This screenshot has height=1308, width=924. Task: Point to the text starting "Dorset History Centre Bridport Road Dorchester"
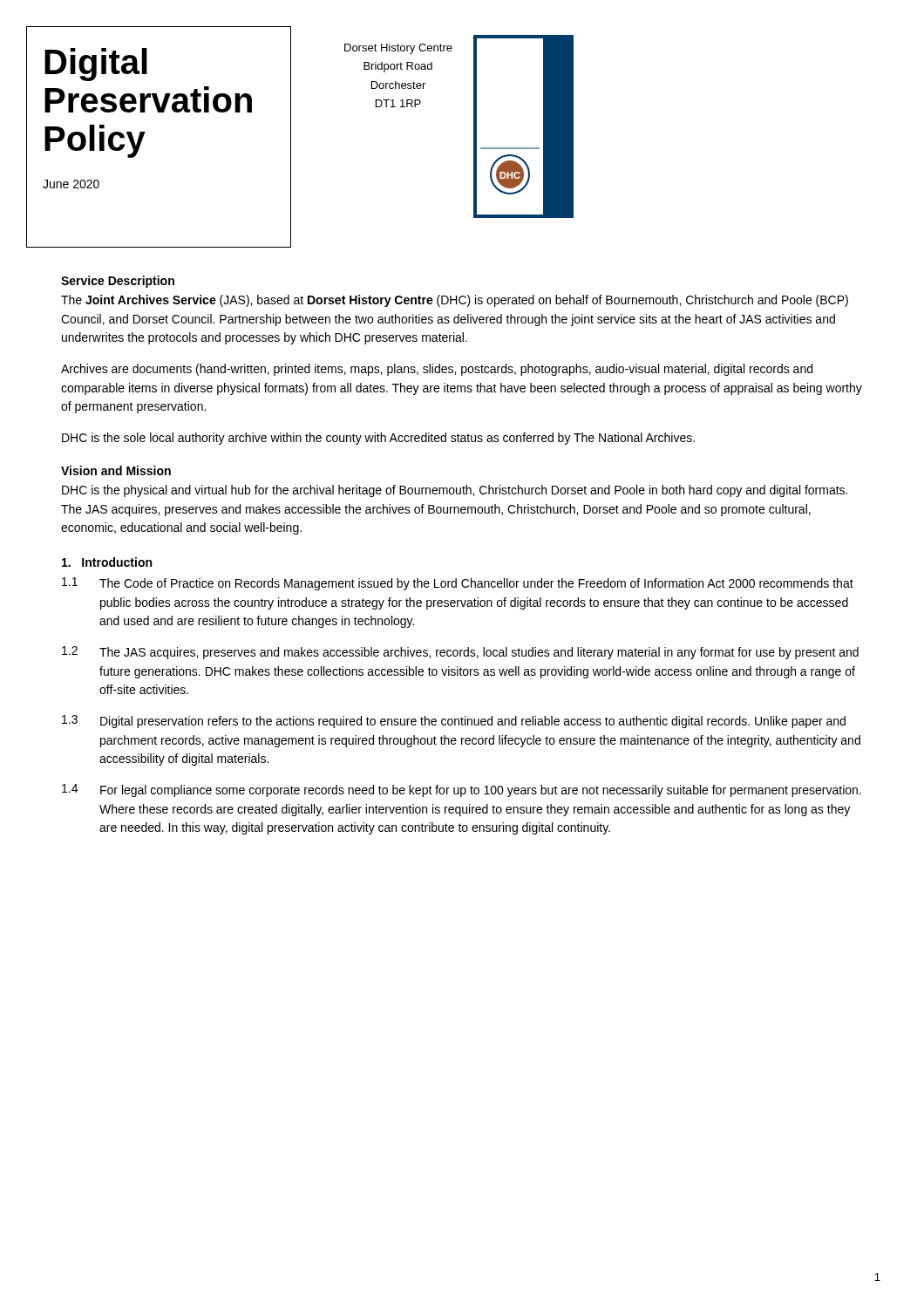[x=398, y=76]
